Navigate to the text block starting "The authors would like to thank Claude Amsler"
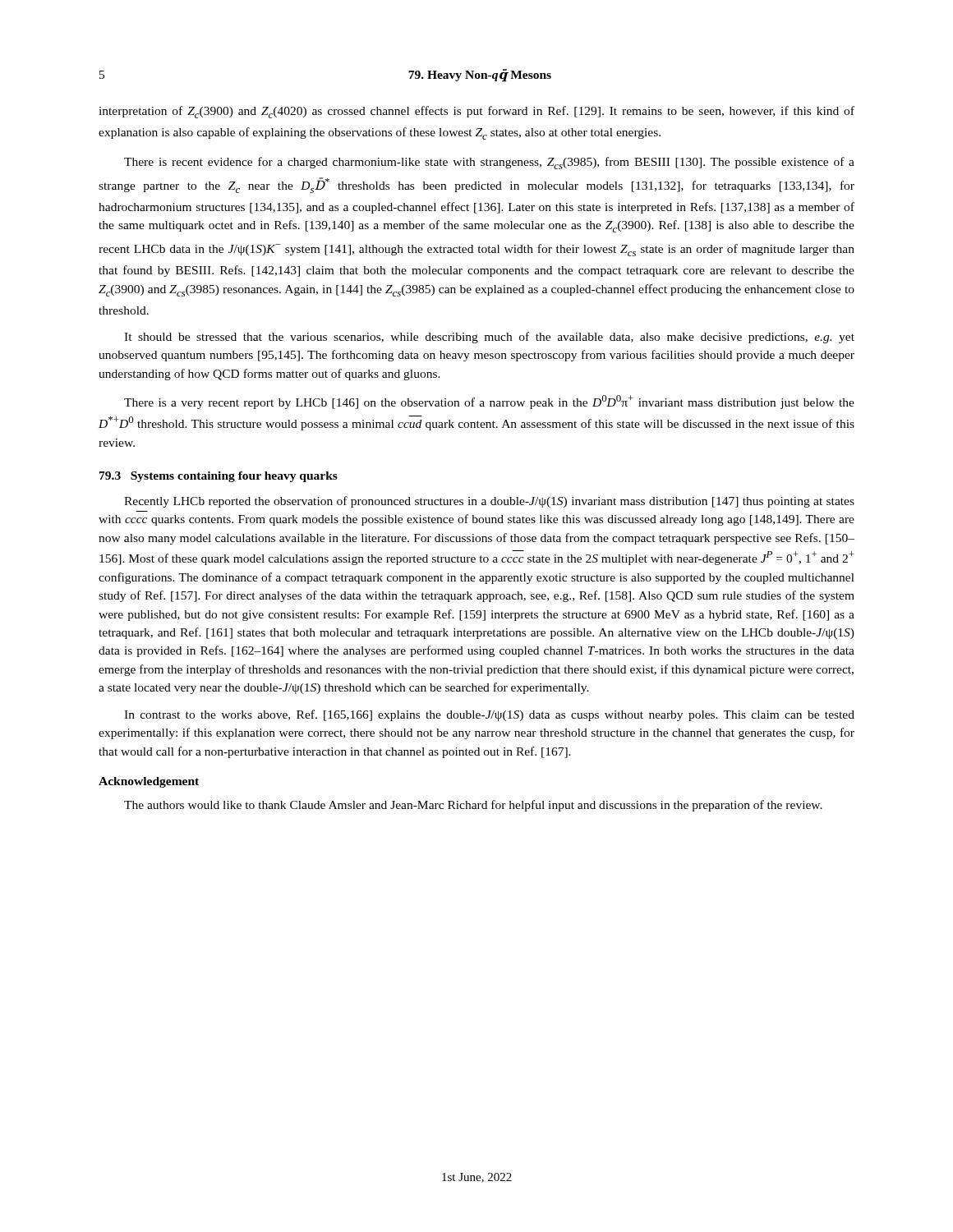953x1232 pixels. coord(476,805)
